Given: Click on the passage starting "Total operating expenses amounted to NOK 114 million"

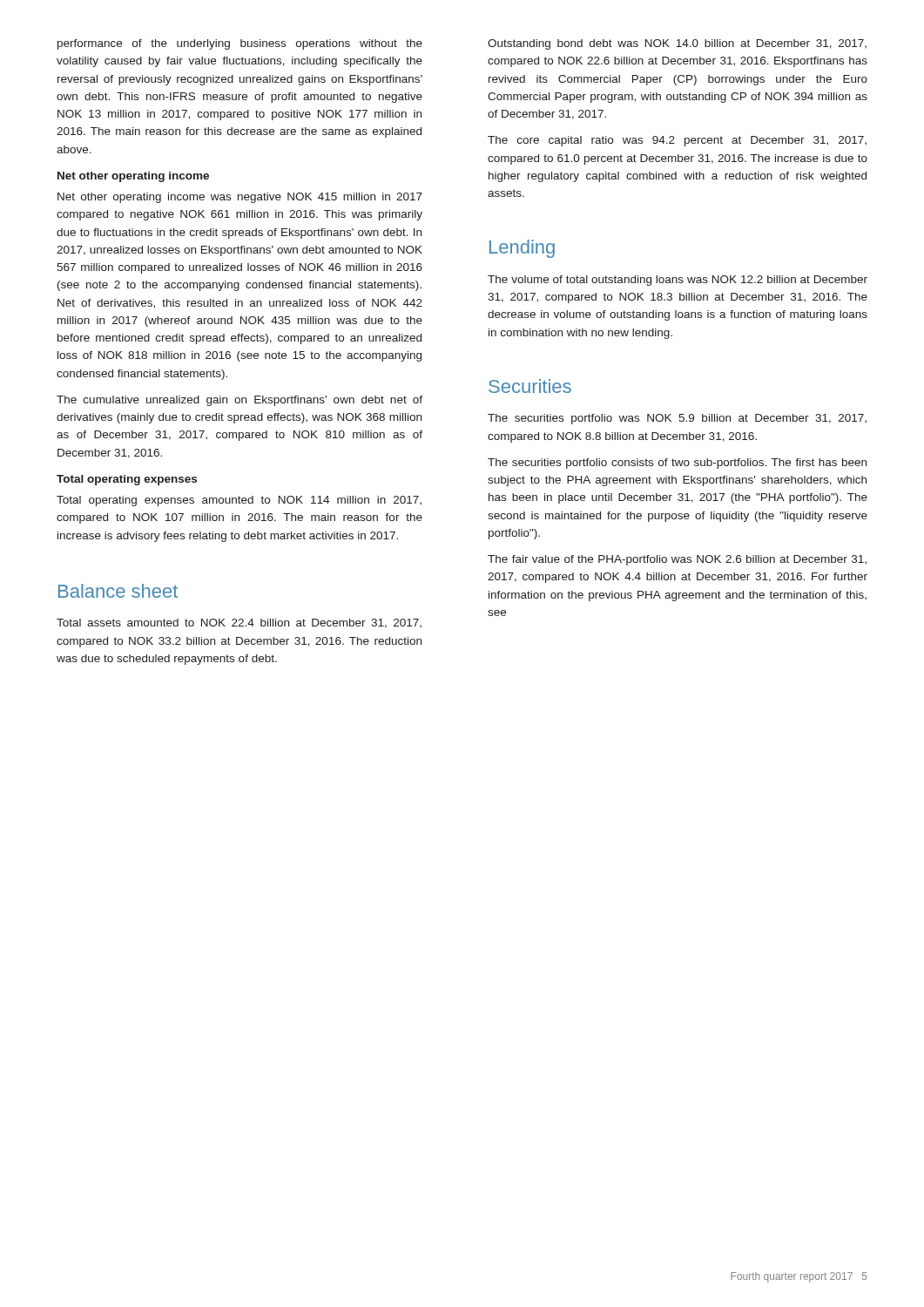Looking at the screenshot, I should pyautogui.click(x=240, y=518).
